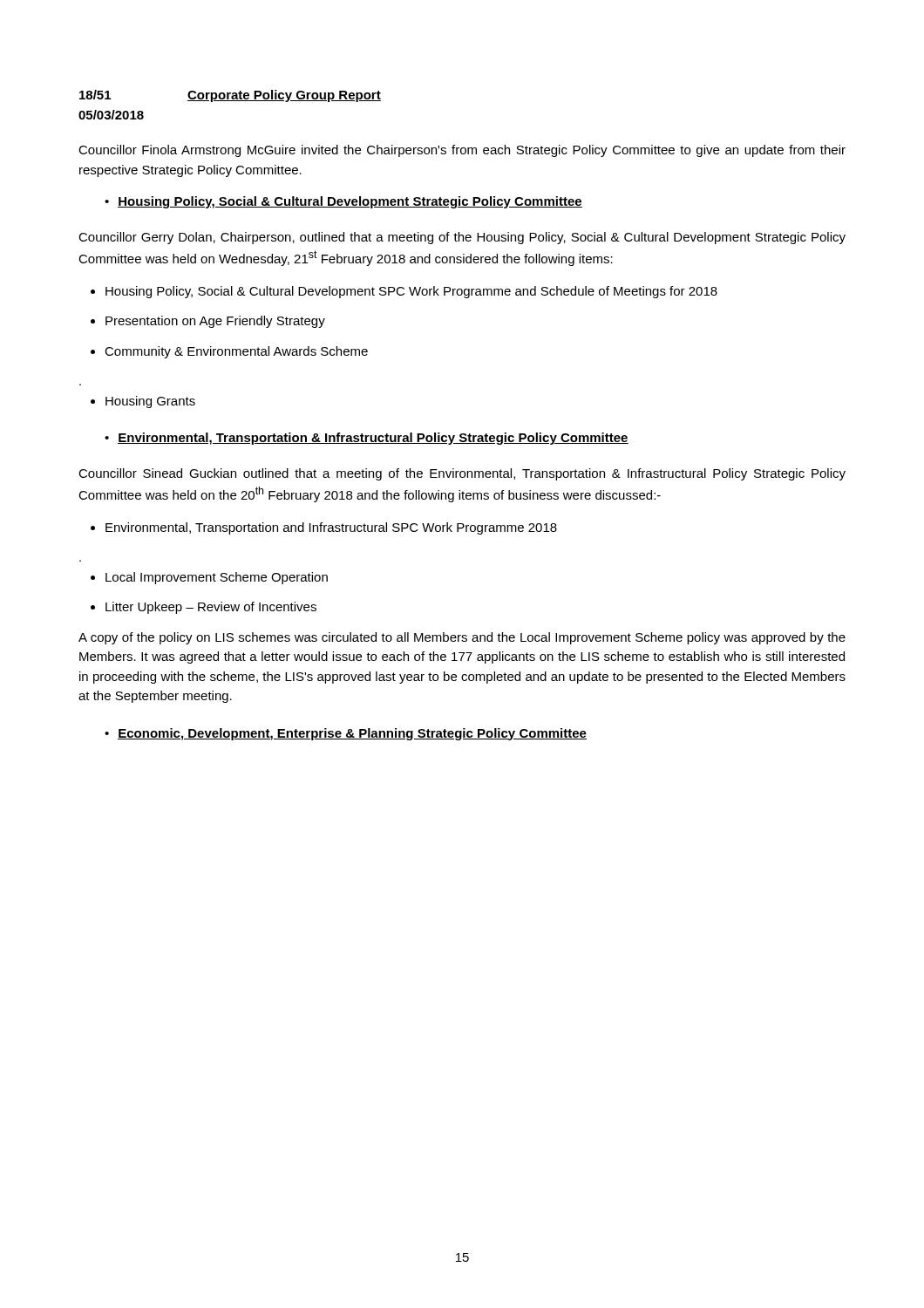924x1308 pixels.
Task: Click on the list item containing "• Housing Policy, Social"
Action: pos(343,202)
